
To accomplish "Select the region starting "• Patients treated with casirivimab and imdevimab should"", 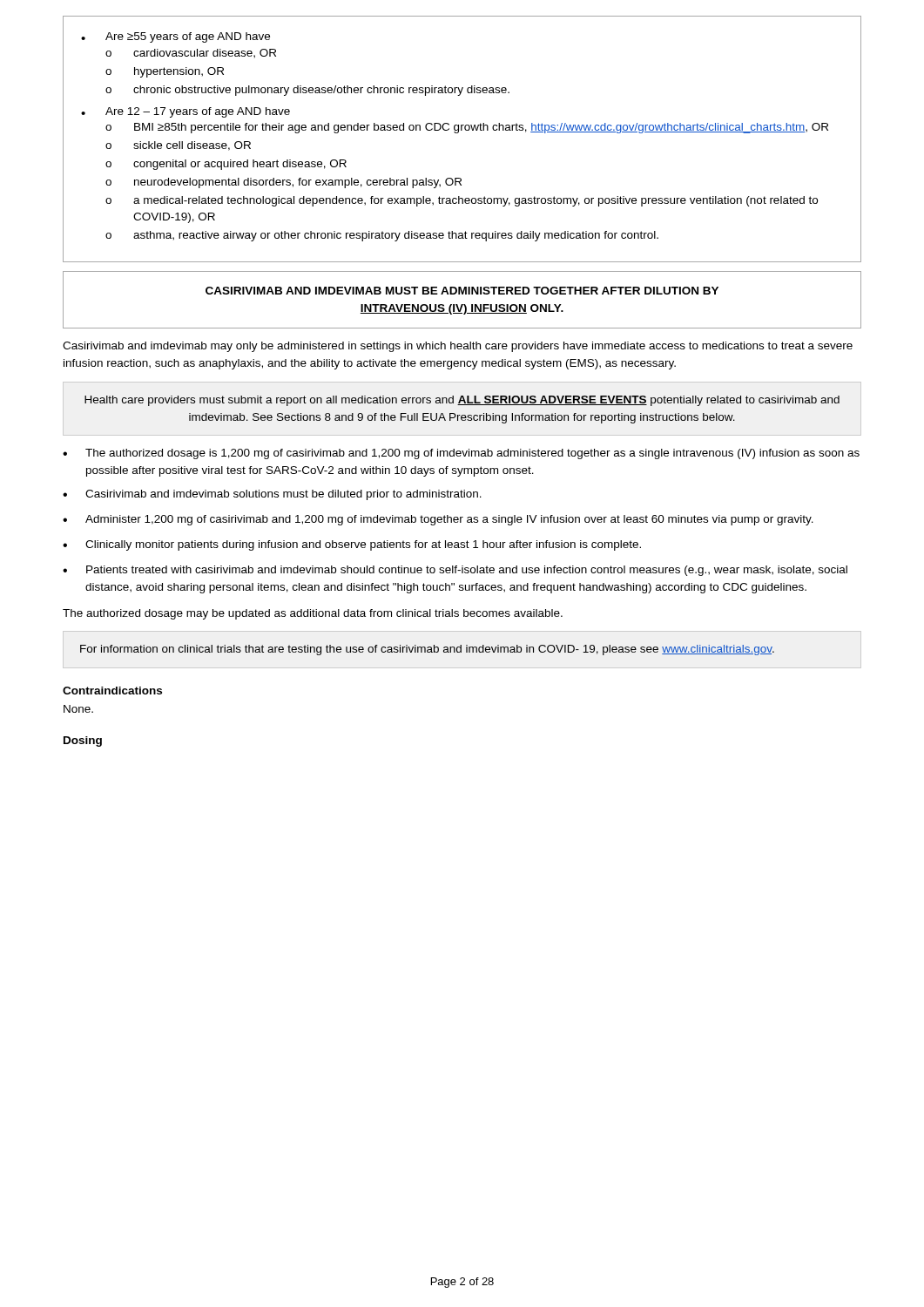I will pyautogui.click(x=462, y=578).
